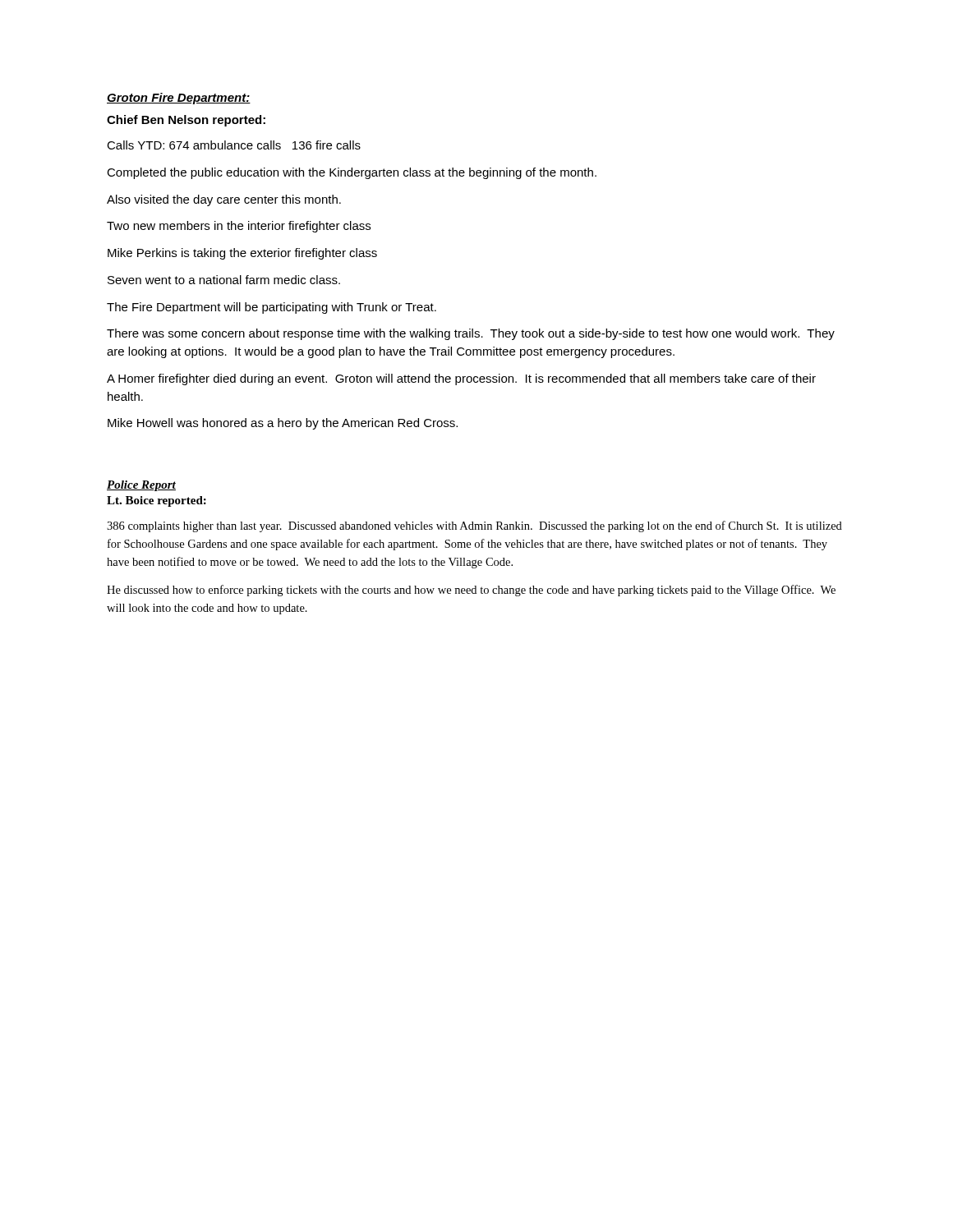
Task: Locate the block of text that opens with "Also visited the"
Action: pos(224,199)
